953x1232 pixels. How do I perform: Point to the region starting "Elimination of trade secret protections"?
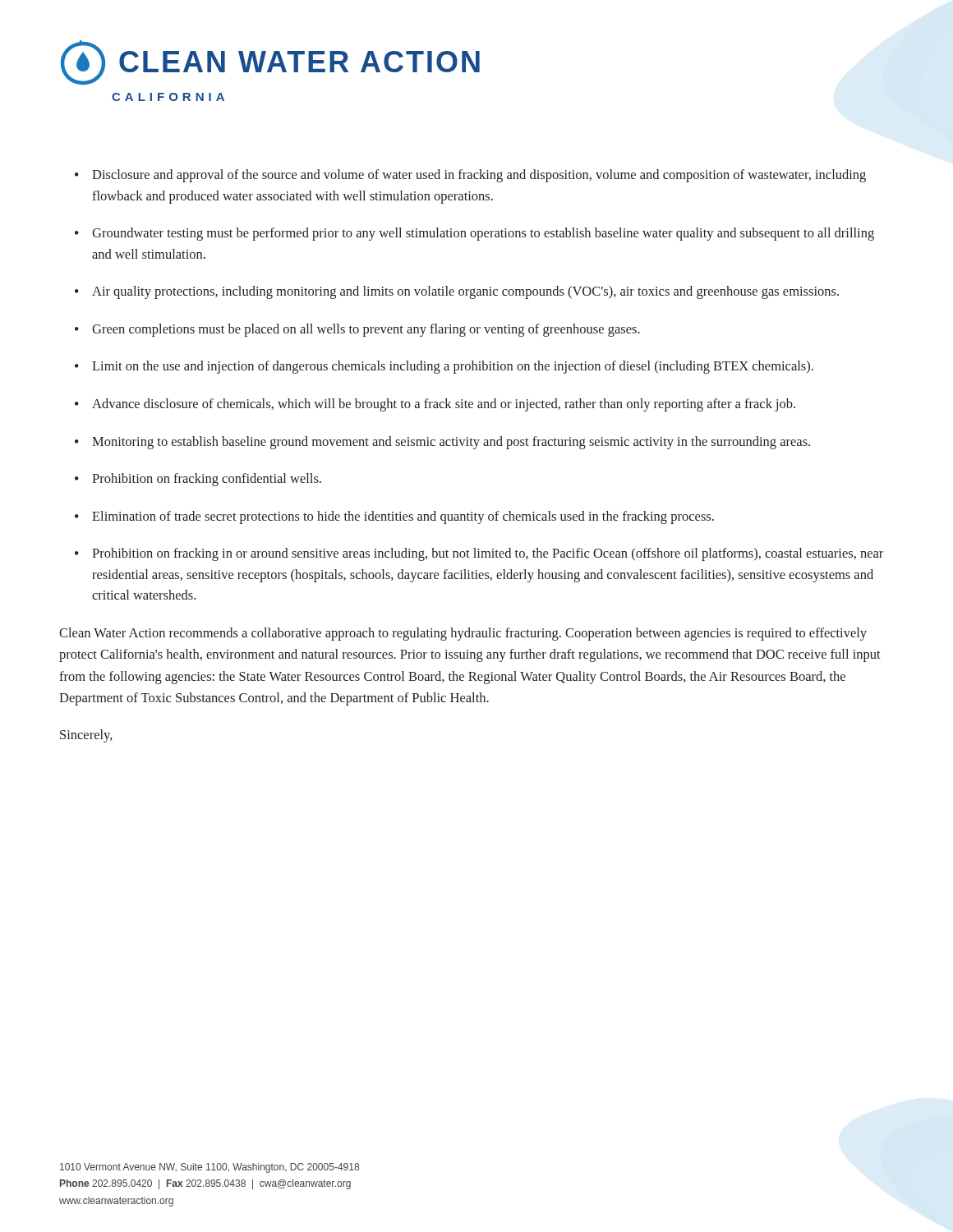point(481,516)
